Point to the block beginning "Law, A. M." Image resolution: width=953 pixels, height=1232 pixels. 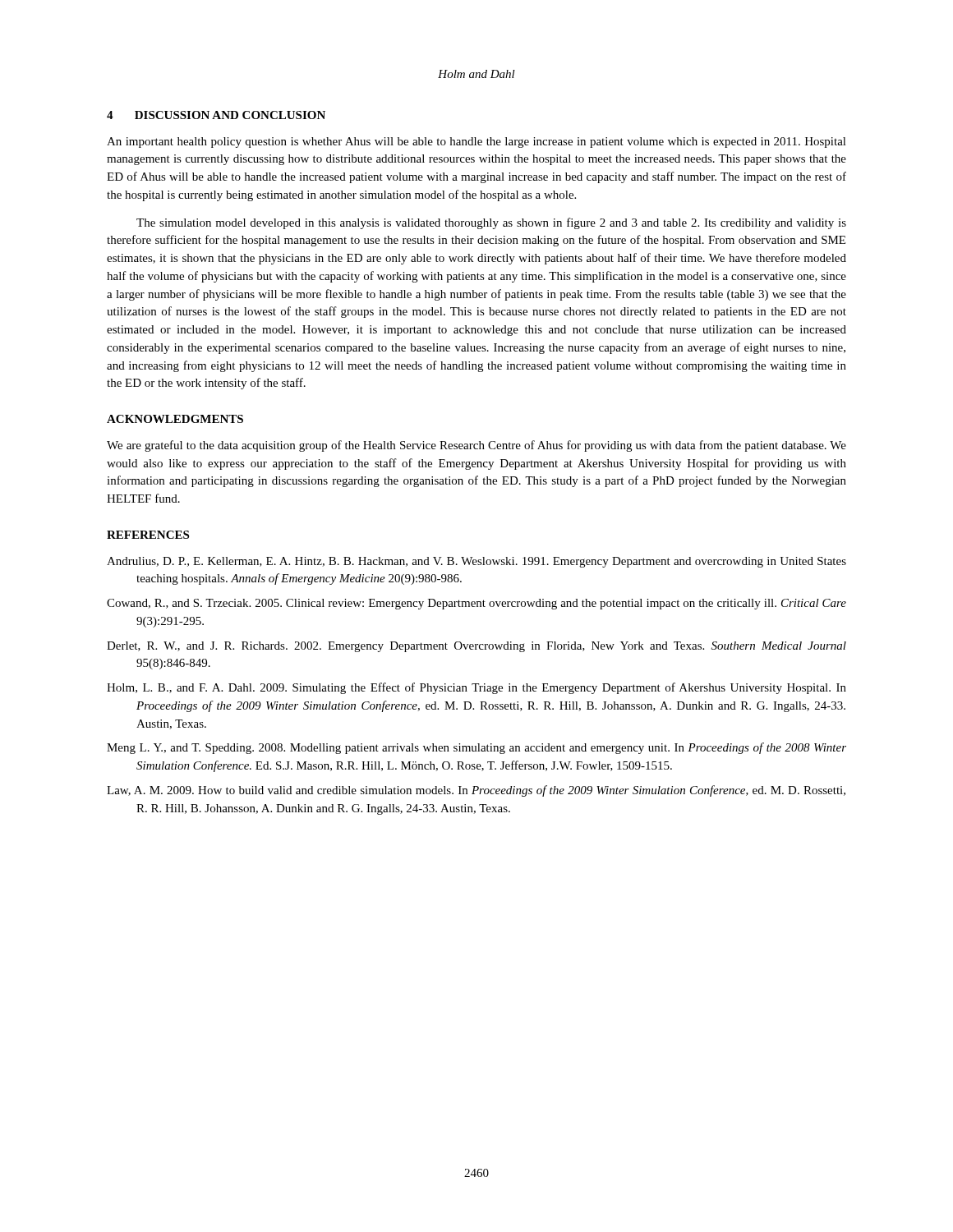tap(476, 799)
